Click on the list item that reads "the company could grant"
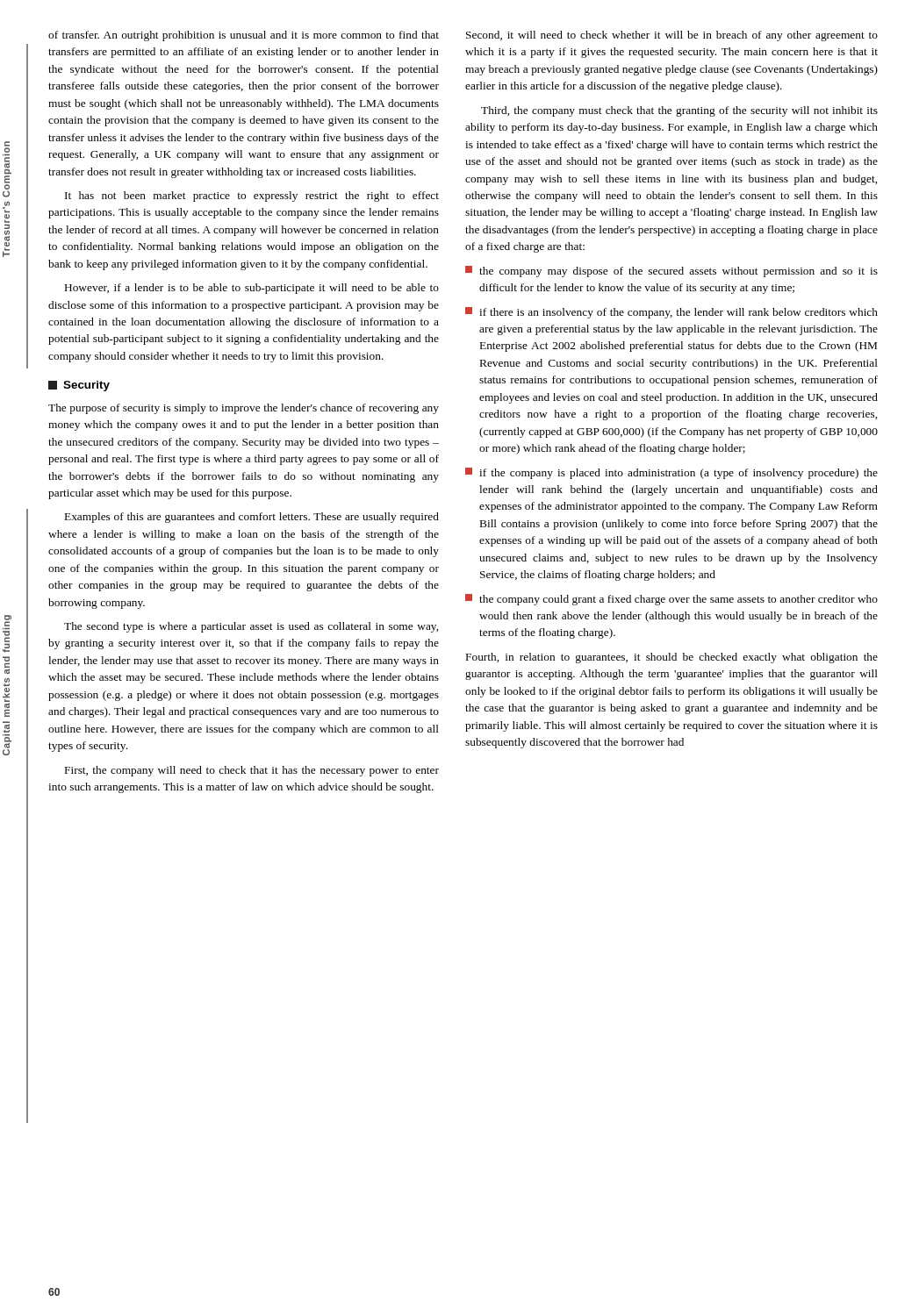The image size is (919, 1316). (671, 616)
